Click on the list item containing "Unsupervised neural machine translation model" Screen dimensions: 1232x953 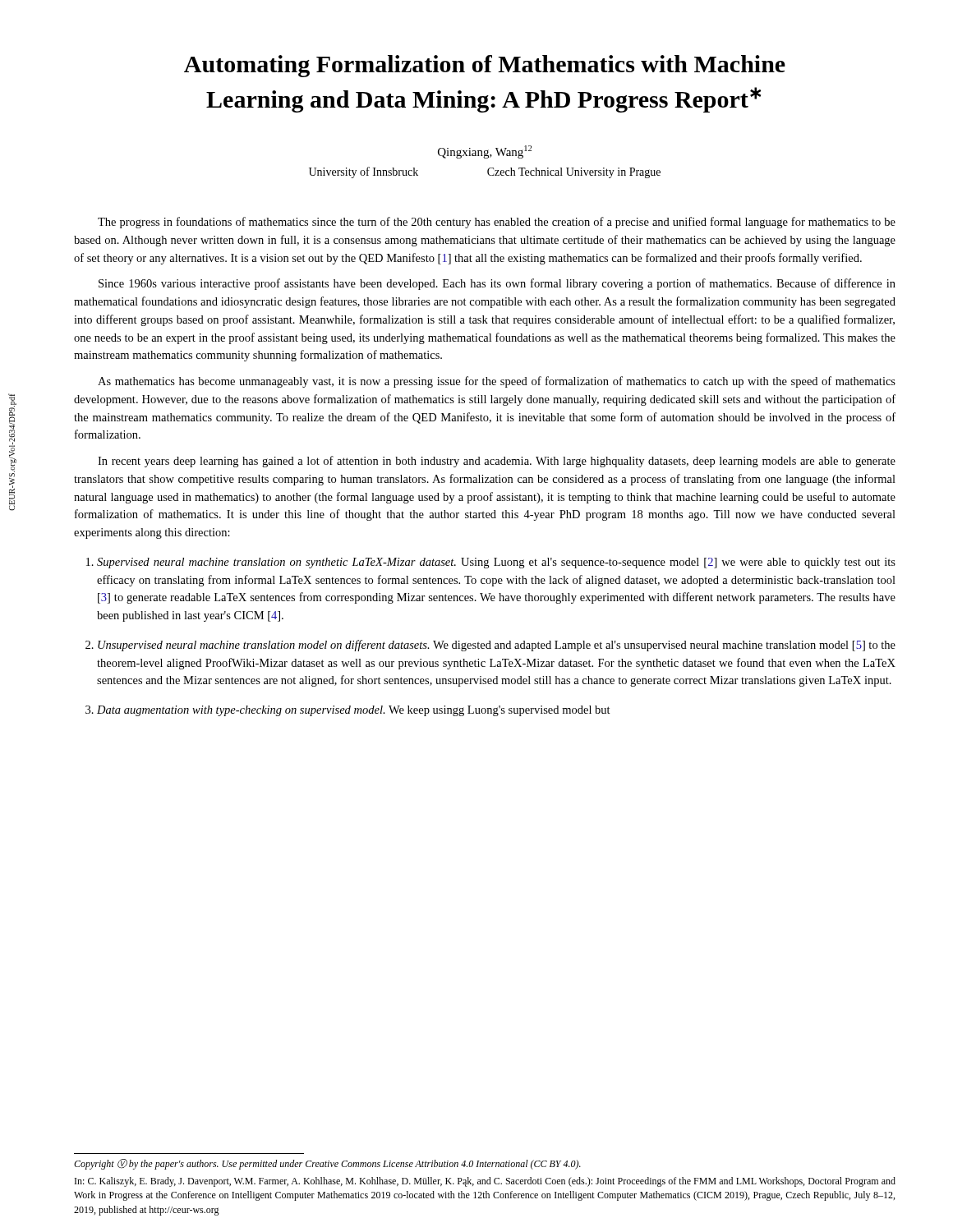pos(496,662)
